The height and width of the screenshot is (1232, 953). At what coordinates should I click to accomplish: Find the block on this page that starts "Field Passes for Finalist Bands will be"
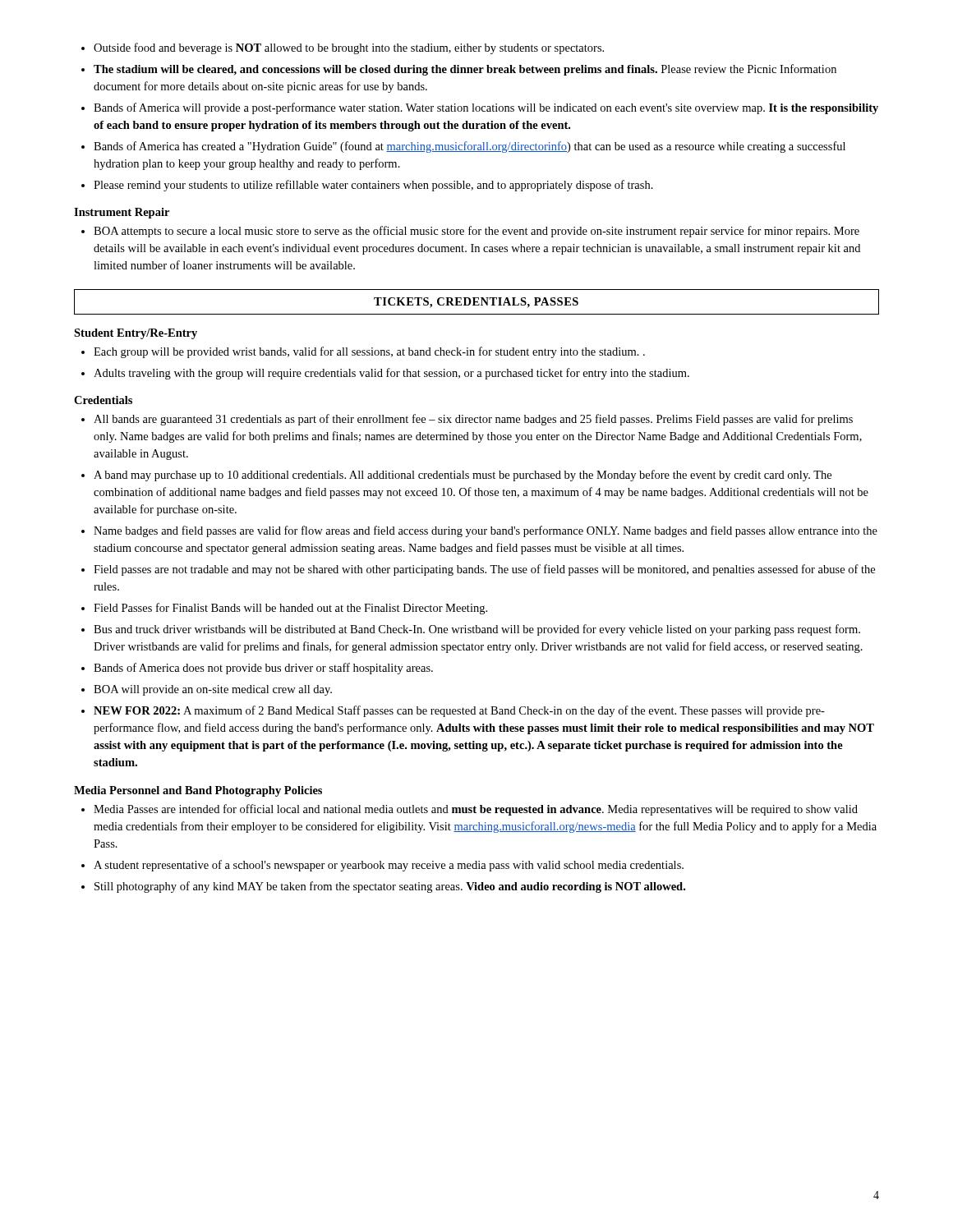(x=486, y=608)
